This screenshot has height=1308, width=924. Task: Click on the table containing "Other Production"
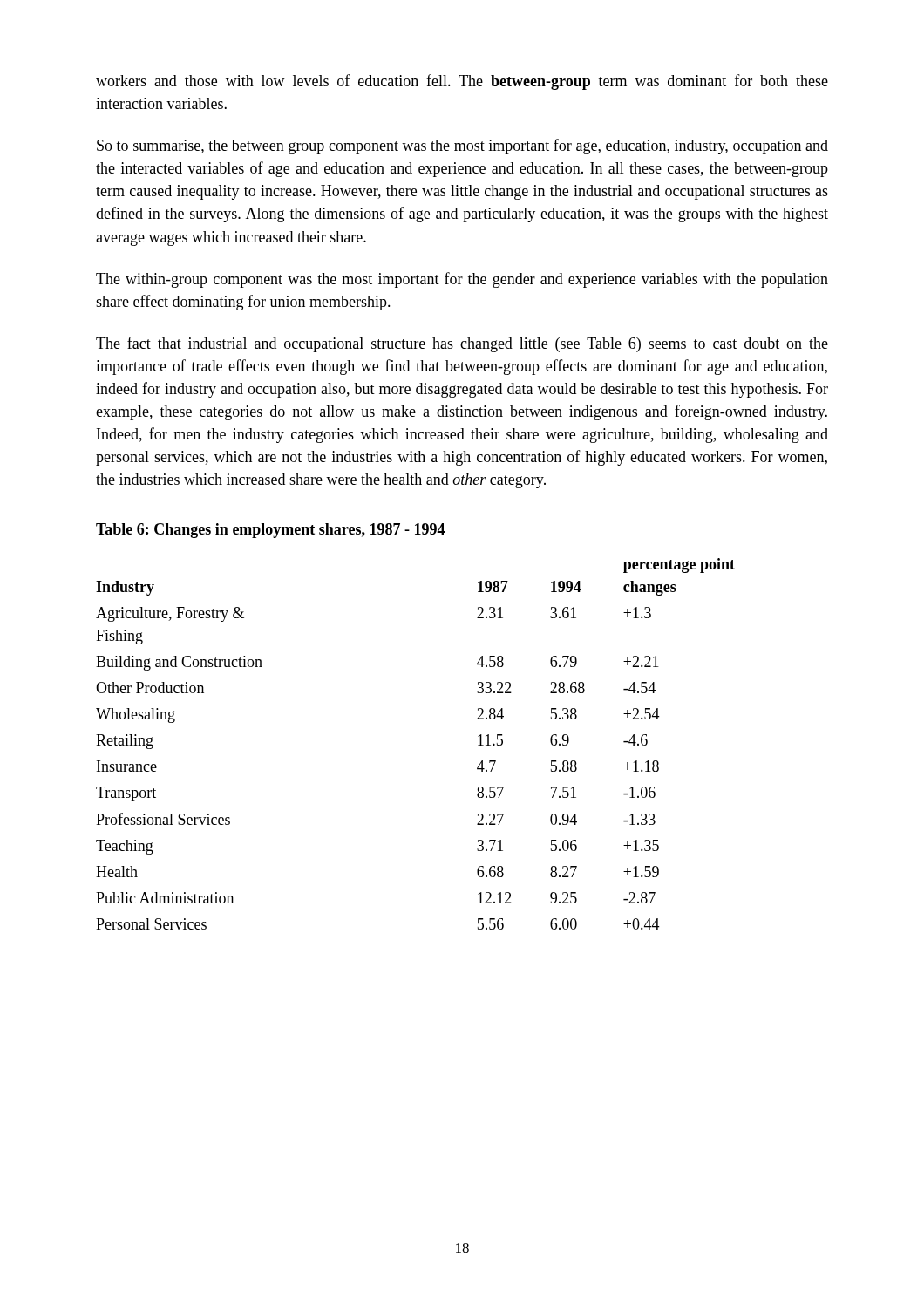tap(462, 728)
